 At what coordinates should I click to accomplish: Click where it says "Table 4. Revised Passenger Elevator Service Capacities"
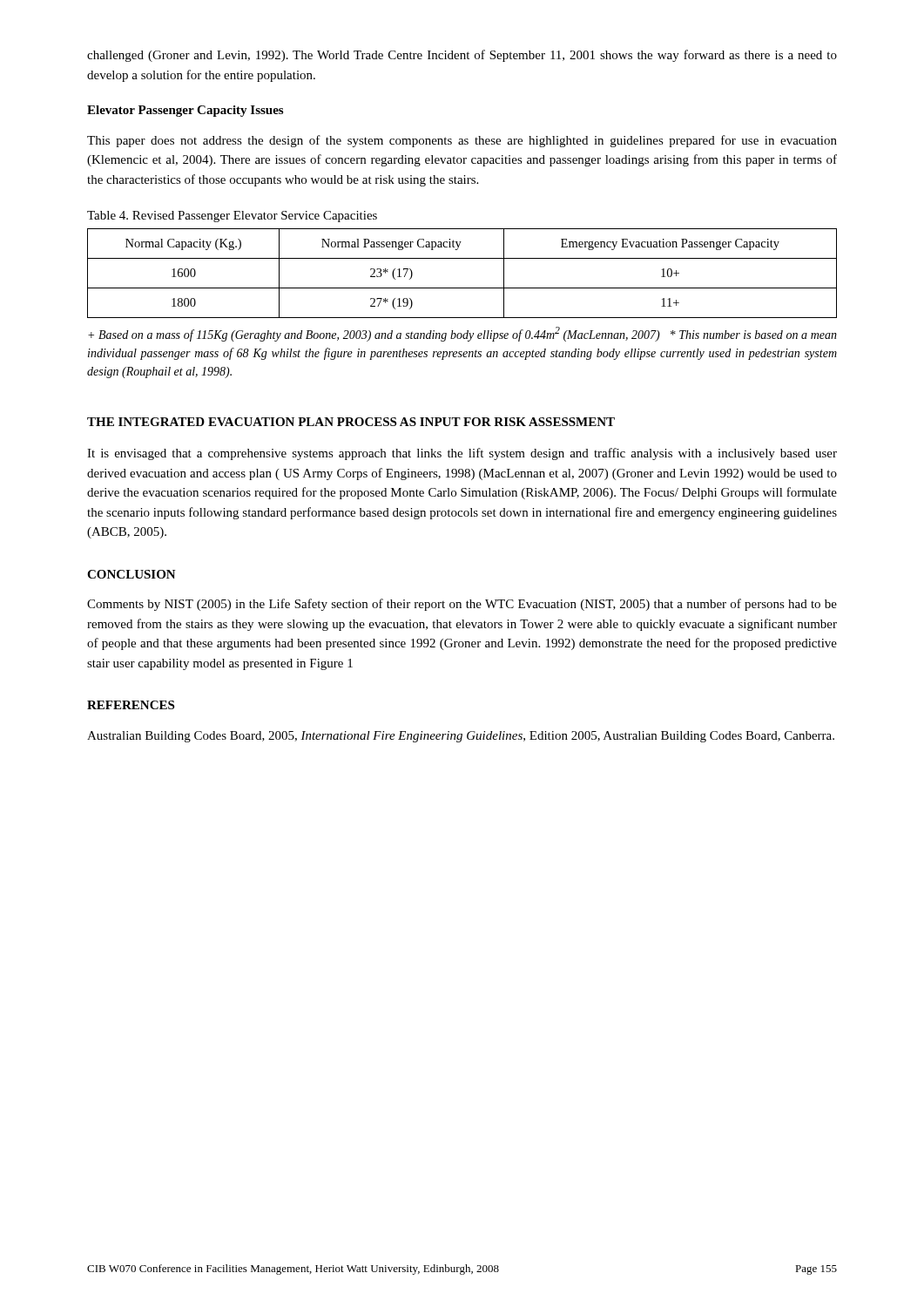[x=232, y=215]
